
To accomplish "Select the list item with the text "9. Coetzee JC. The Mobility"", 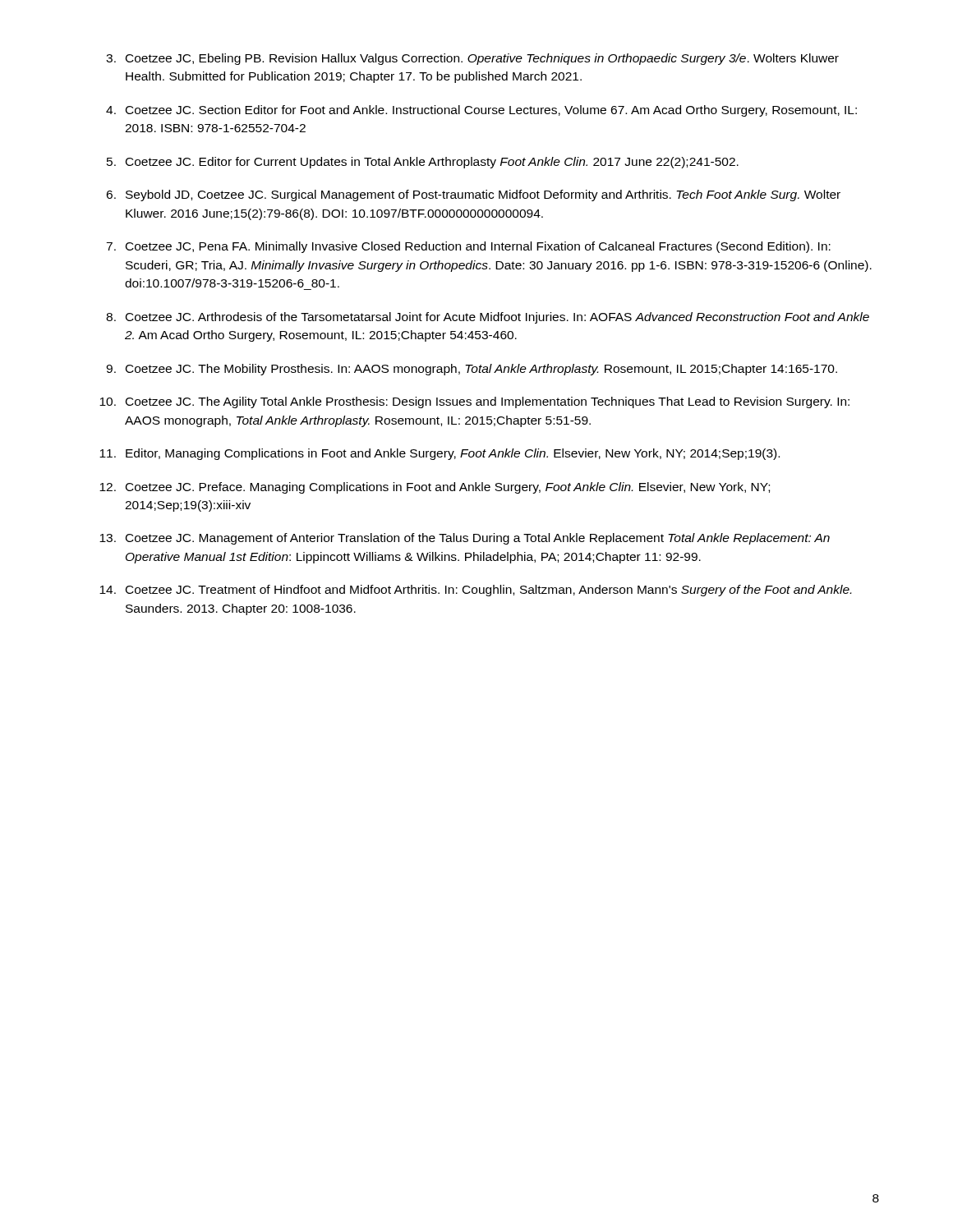I will coord(481,369).
